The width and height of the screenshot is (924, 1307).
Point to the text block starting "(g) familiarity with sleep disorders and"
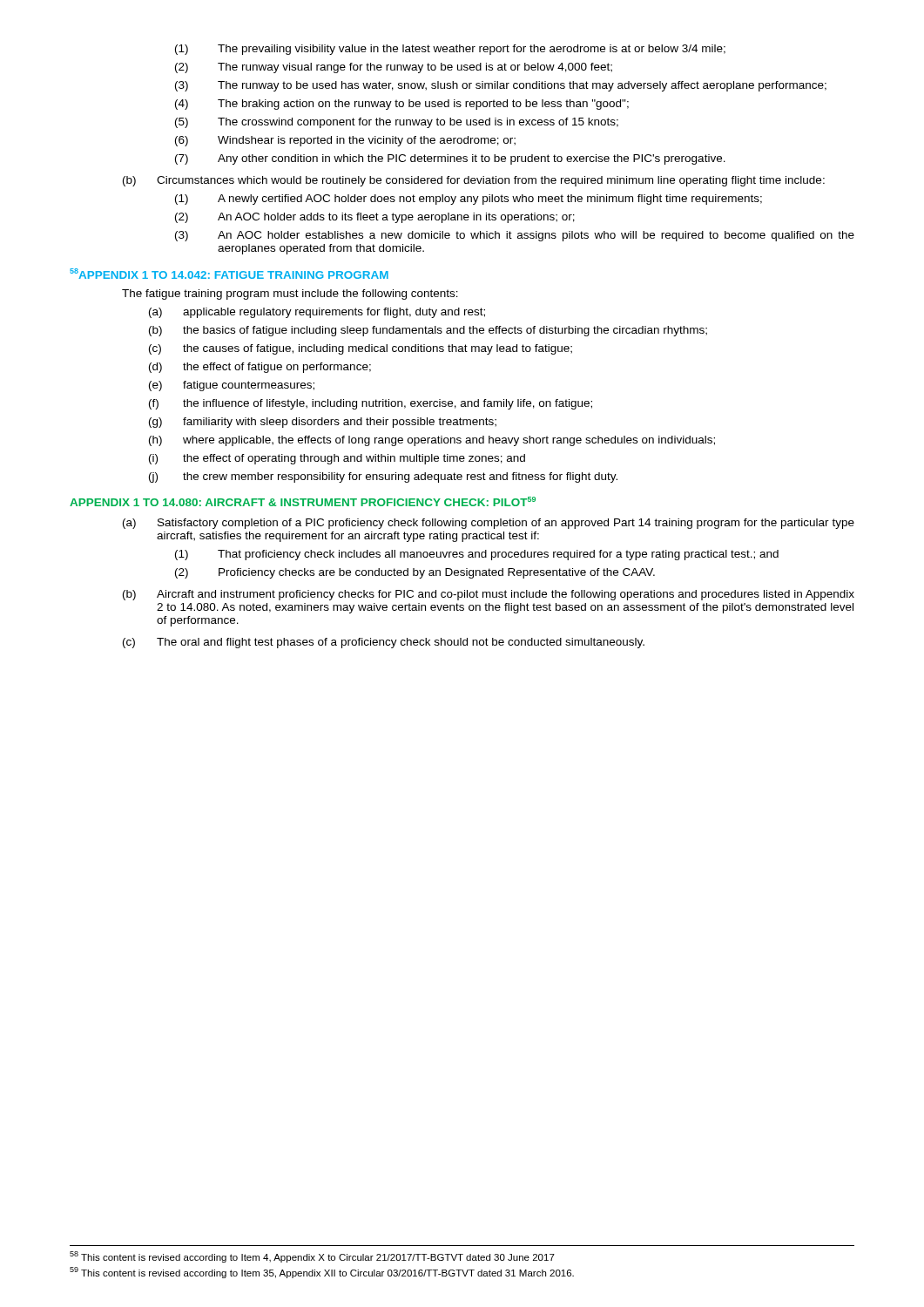[x=501, y=421]
